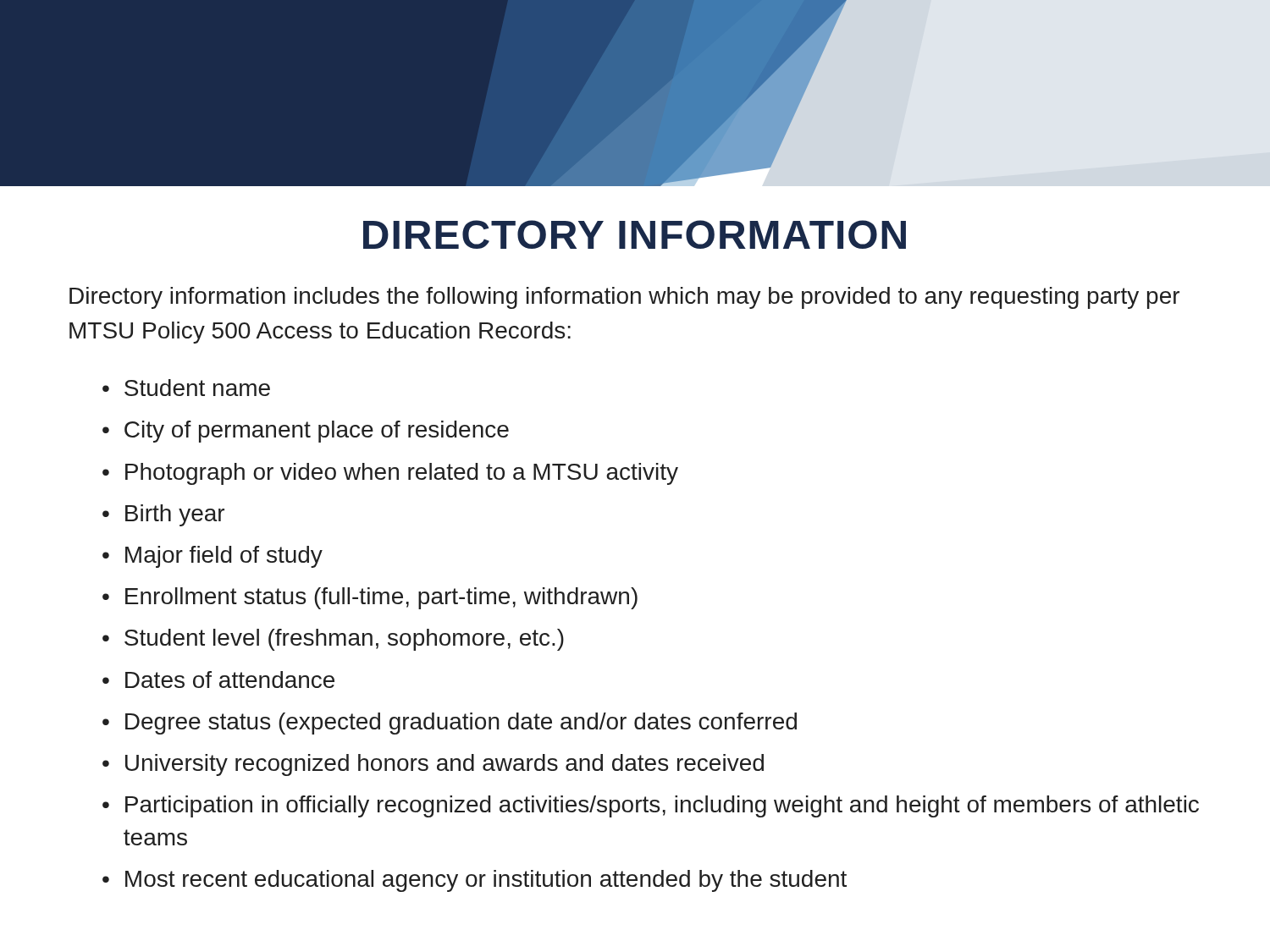The width and height of the screenshot is (1270, 952).
Task: Find the block on this page that starts "• Photograph or video when related to"
Action: click(x=390, y=471)
